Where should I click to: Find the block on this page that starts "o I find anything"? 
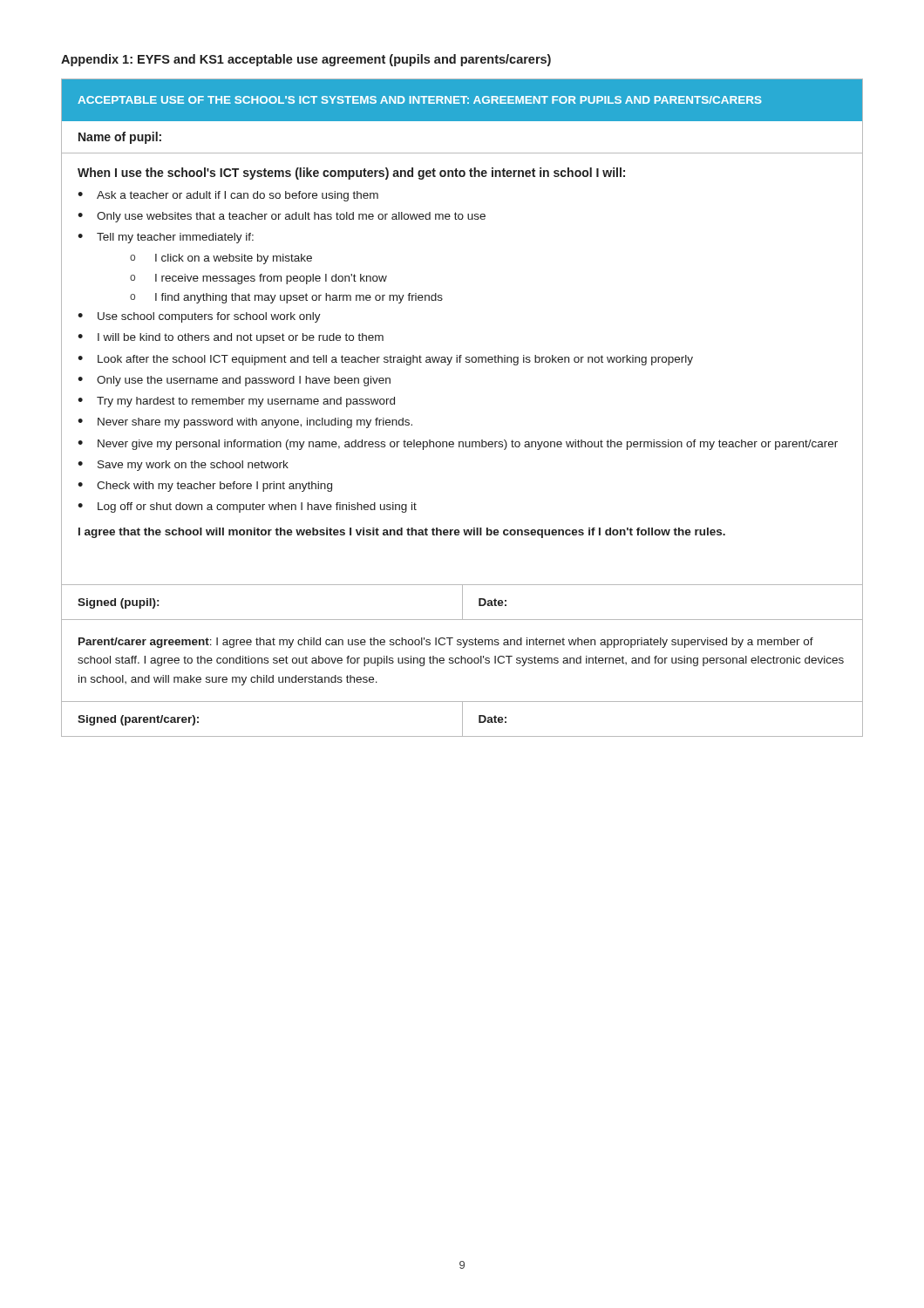coord(286,297)
